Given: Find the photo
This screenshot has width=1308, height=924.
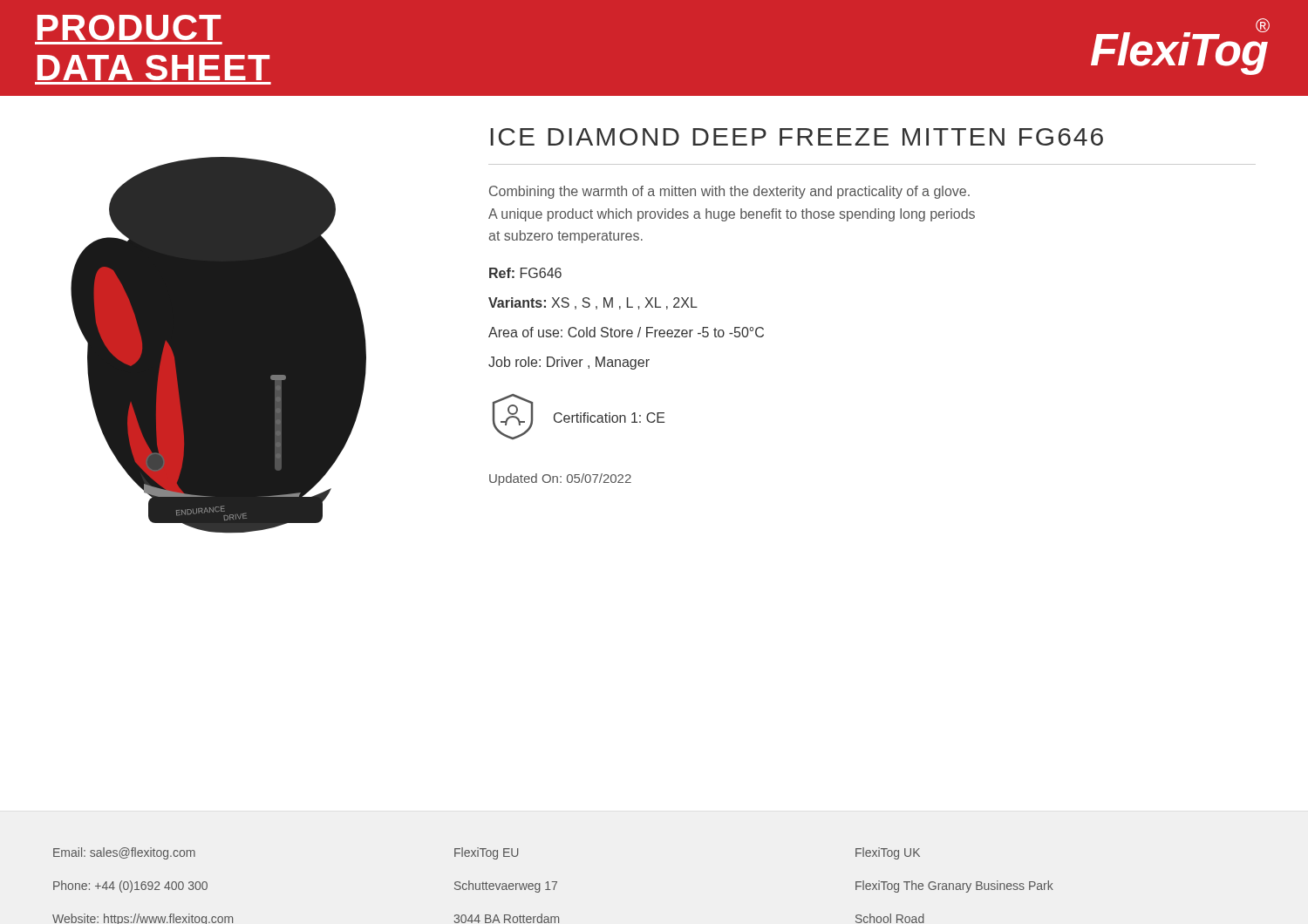Looking at the screenshot, I should (235, 331).
